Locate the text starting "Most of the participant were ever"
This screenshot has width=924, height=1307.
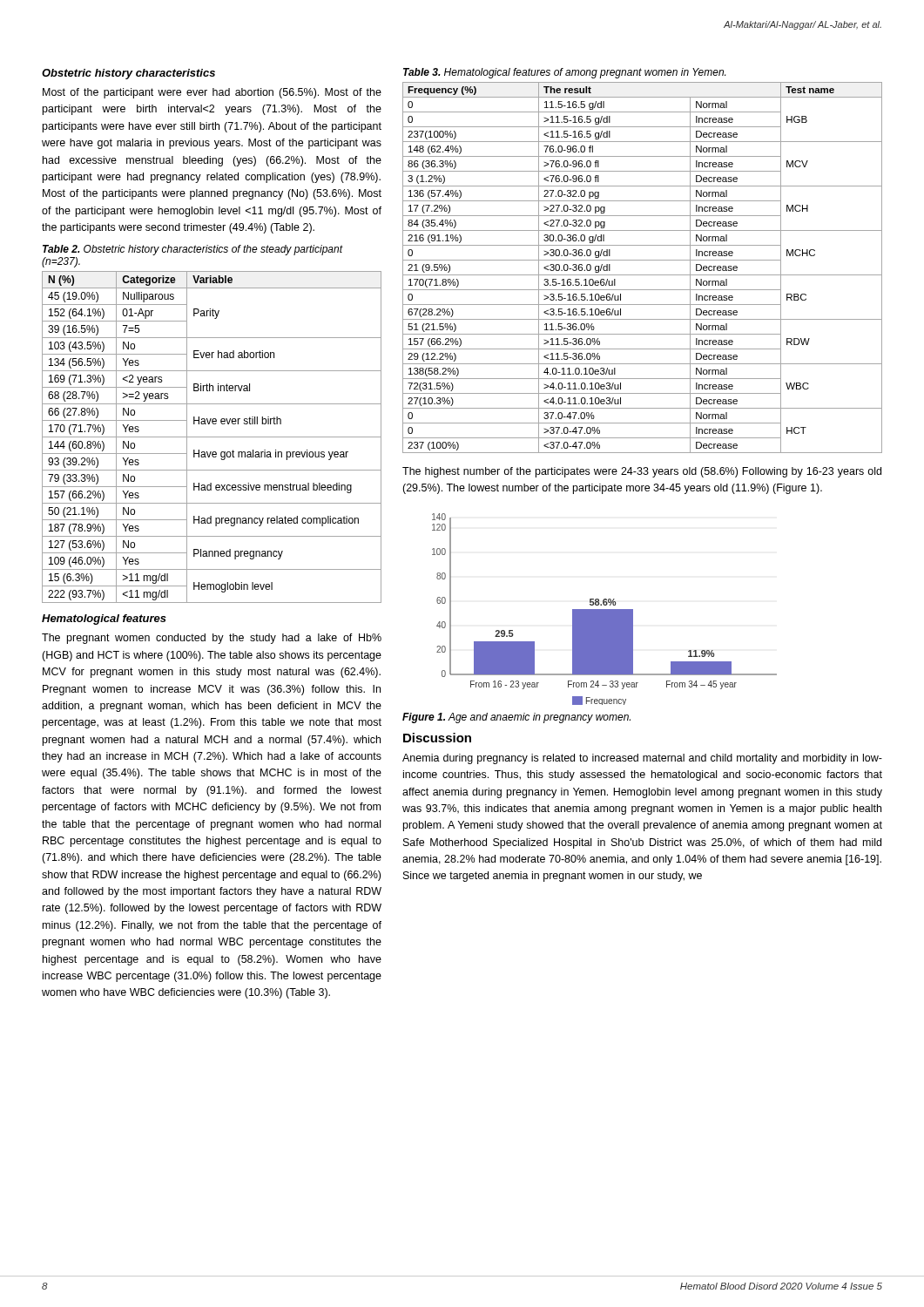point(212,160)
